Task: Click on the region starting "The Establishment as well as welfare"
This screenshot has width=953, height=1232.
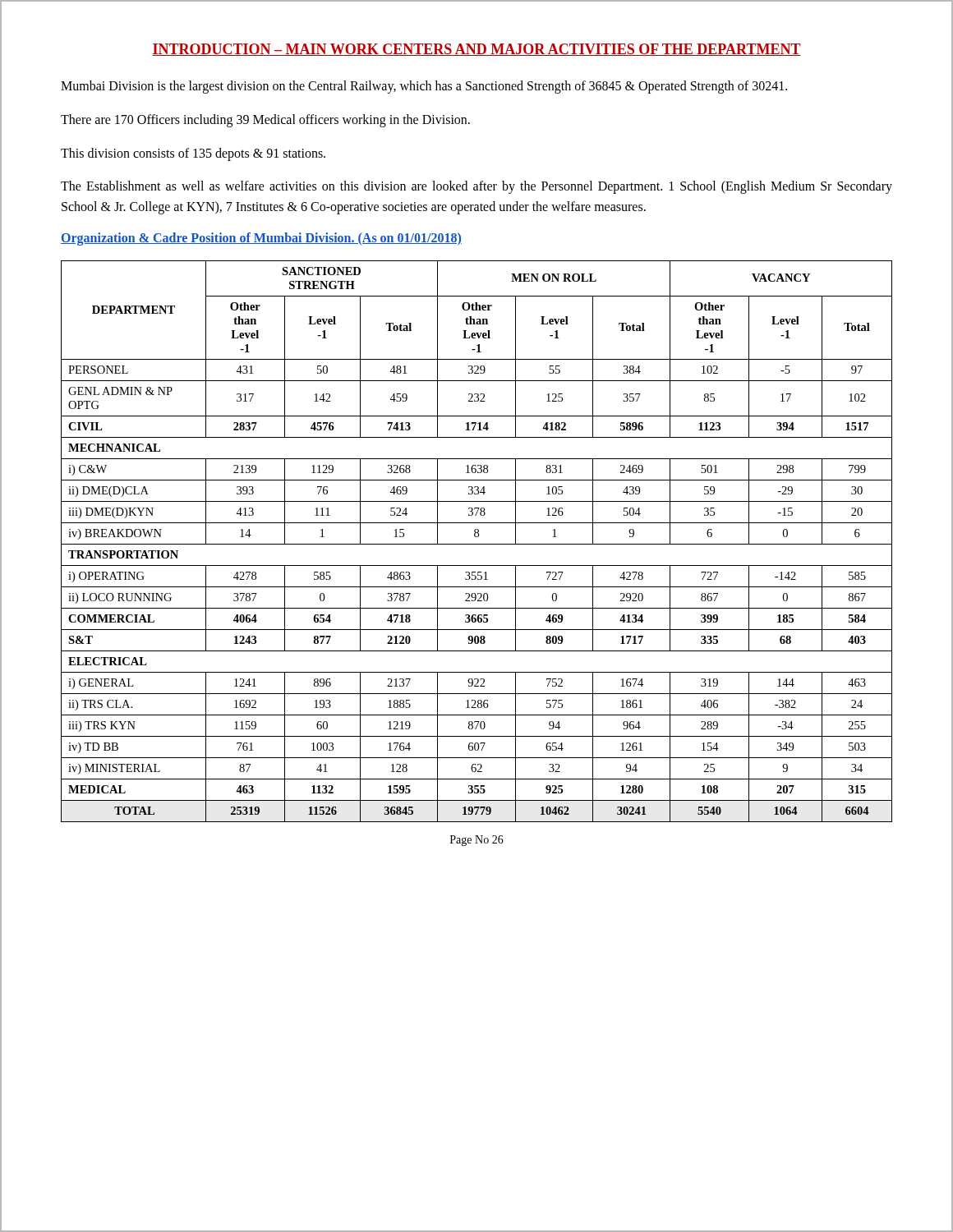Action: pos(476,197)
